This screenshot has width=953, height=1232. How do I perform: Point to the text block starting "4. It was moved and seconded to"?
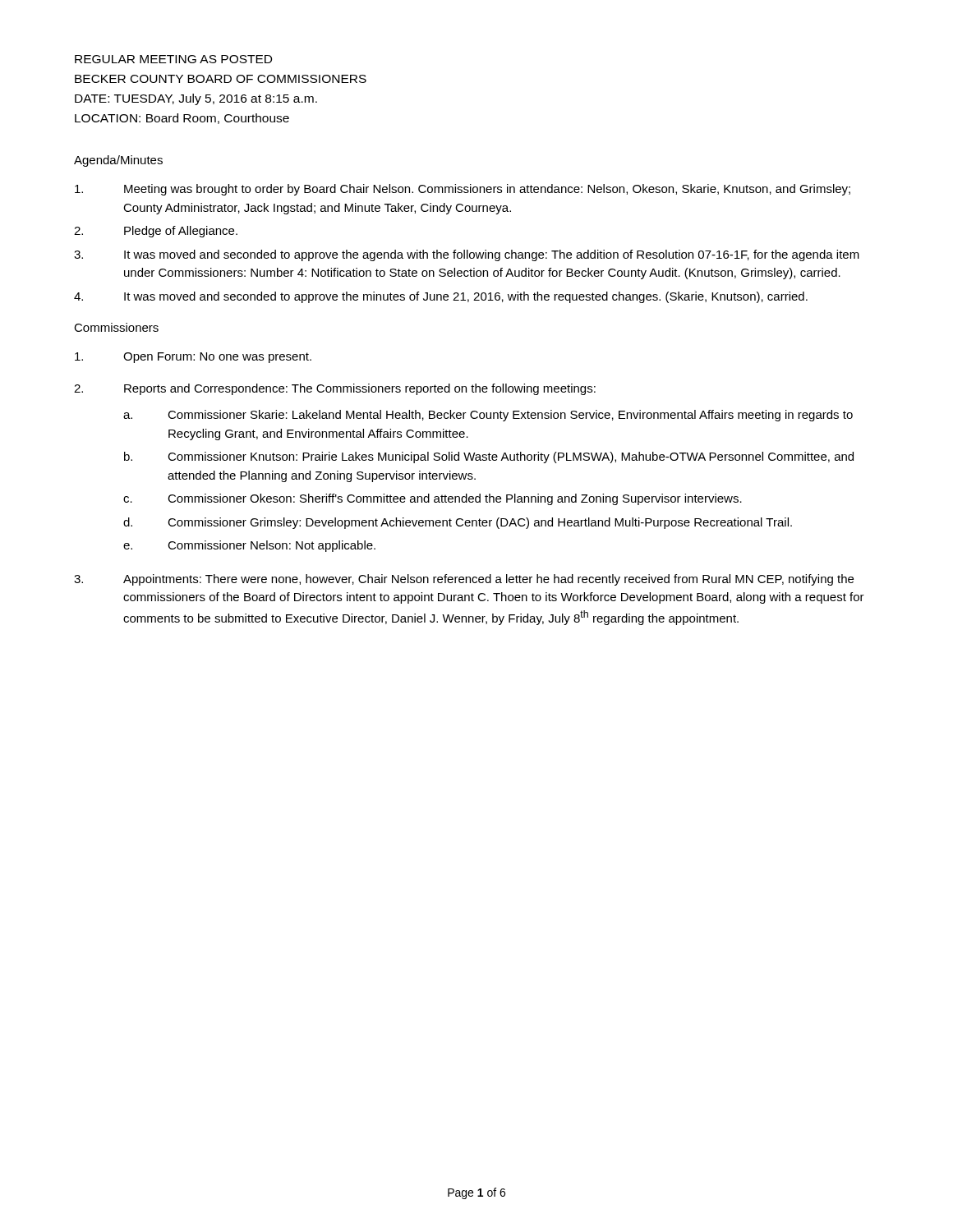476,296
